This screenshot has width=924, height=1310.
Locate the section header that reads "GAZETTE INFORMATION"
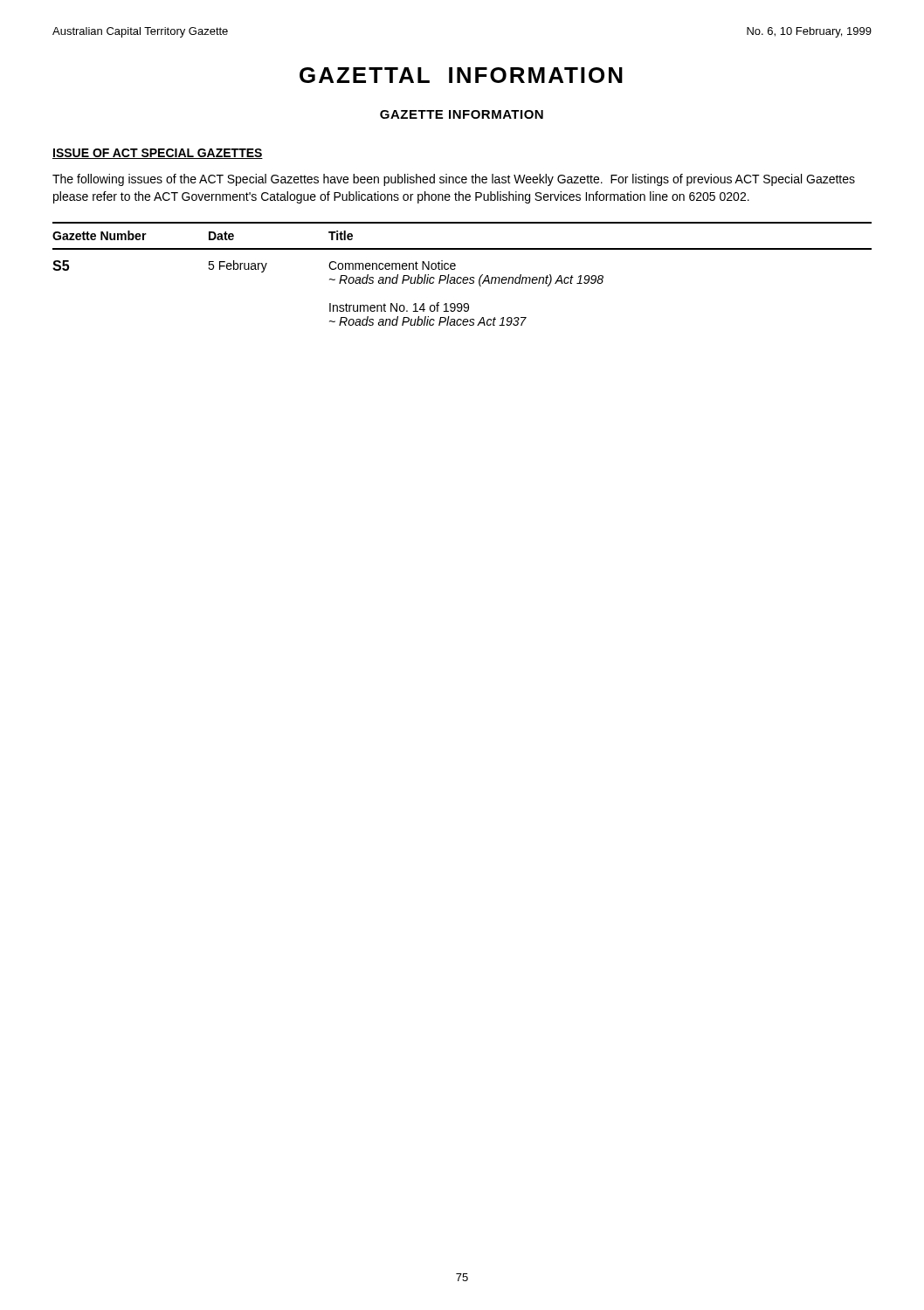462,114
